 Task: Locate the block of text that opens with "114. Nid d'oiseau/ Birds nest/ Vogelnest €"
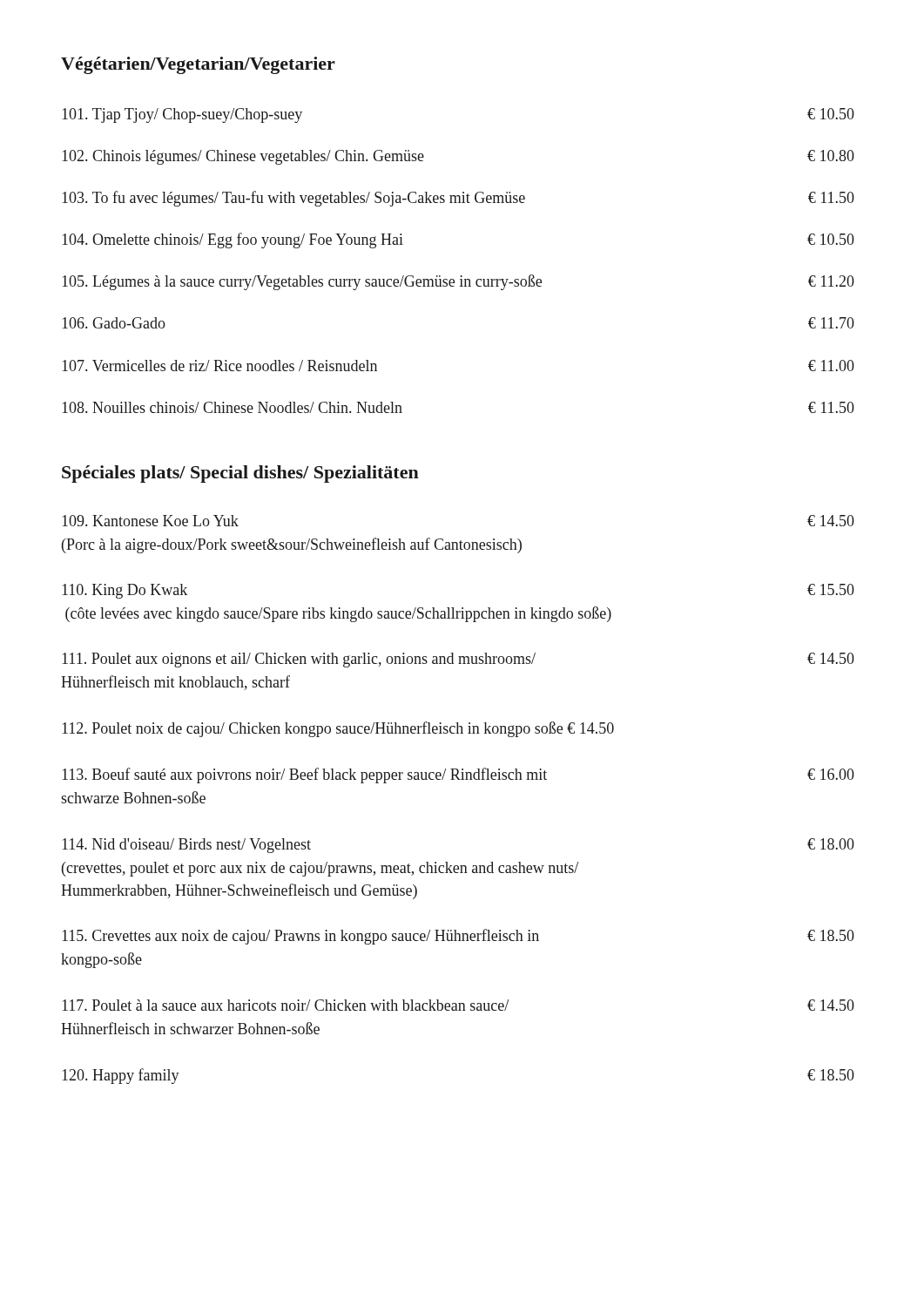click(x=458, y=867)
